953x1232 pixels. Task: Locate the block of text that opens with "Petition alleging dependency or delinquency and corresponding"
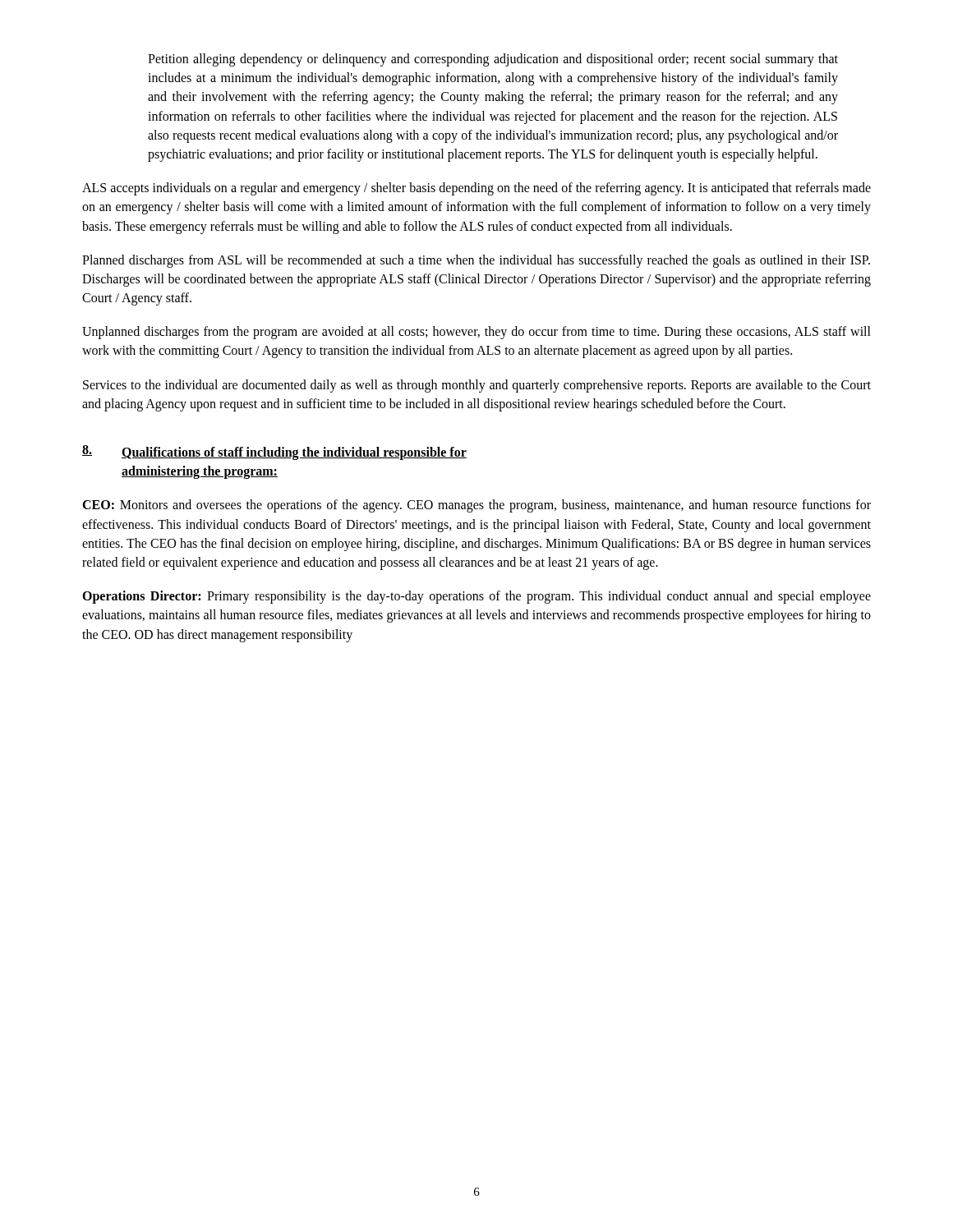tap(493, 106)
